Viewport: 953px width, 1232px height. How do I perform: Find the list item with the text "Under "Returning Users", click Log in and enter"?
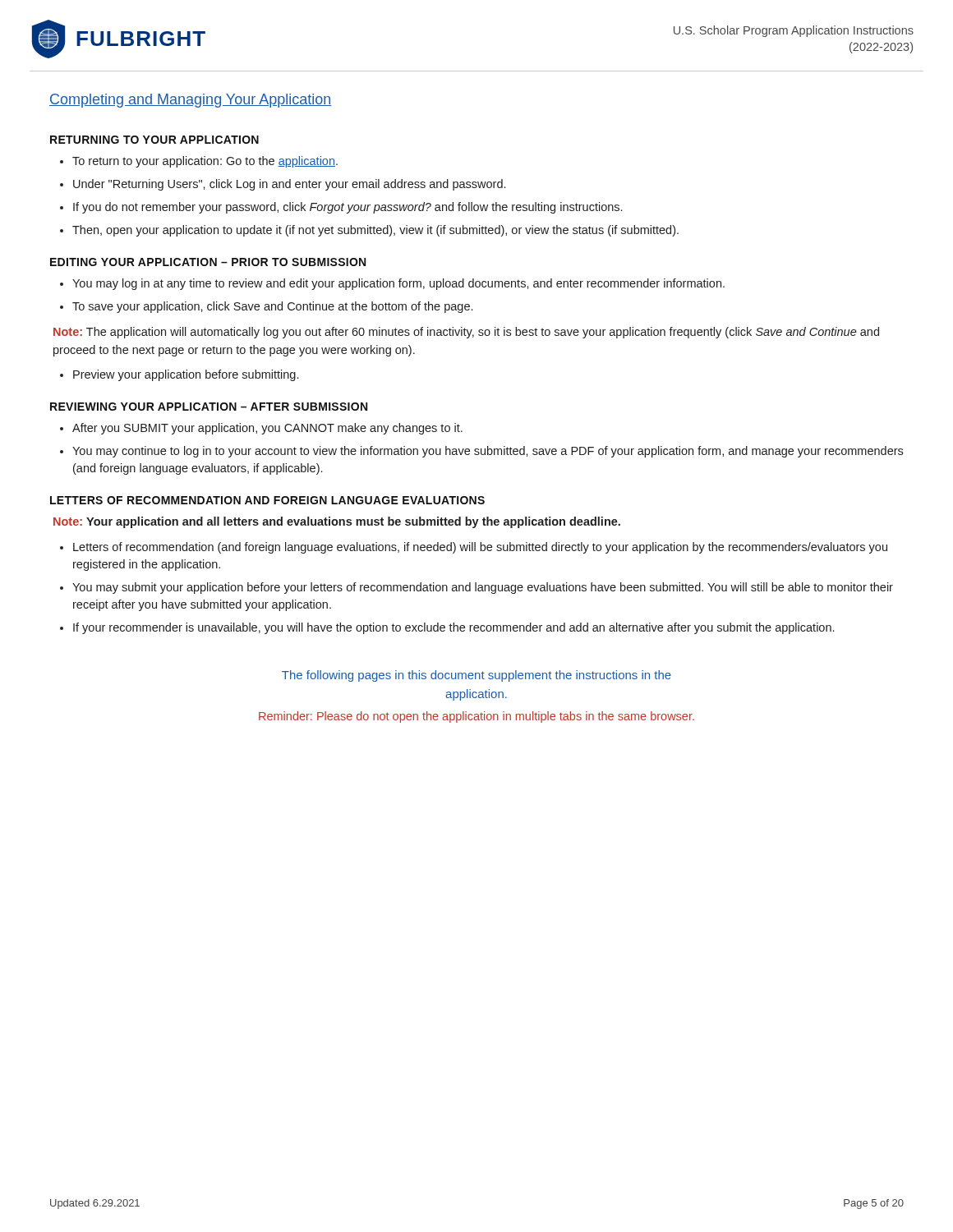coord(476,184)
